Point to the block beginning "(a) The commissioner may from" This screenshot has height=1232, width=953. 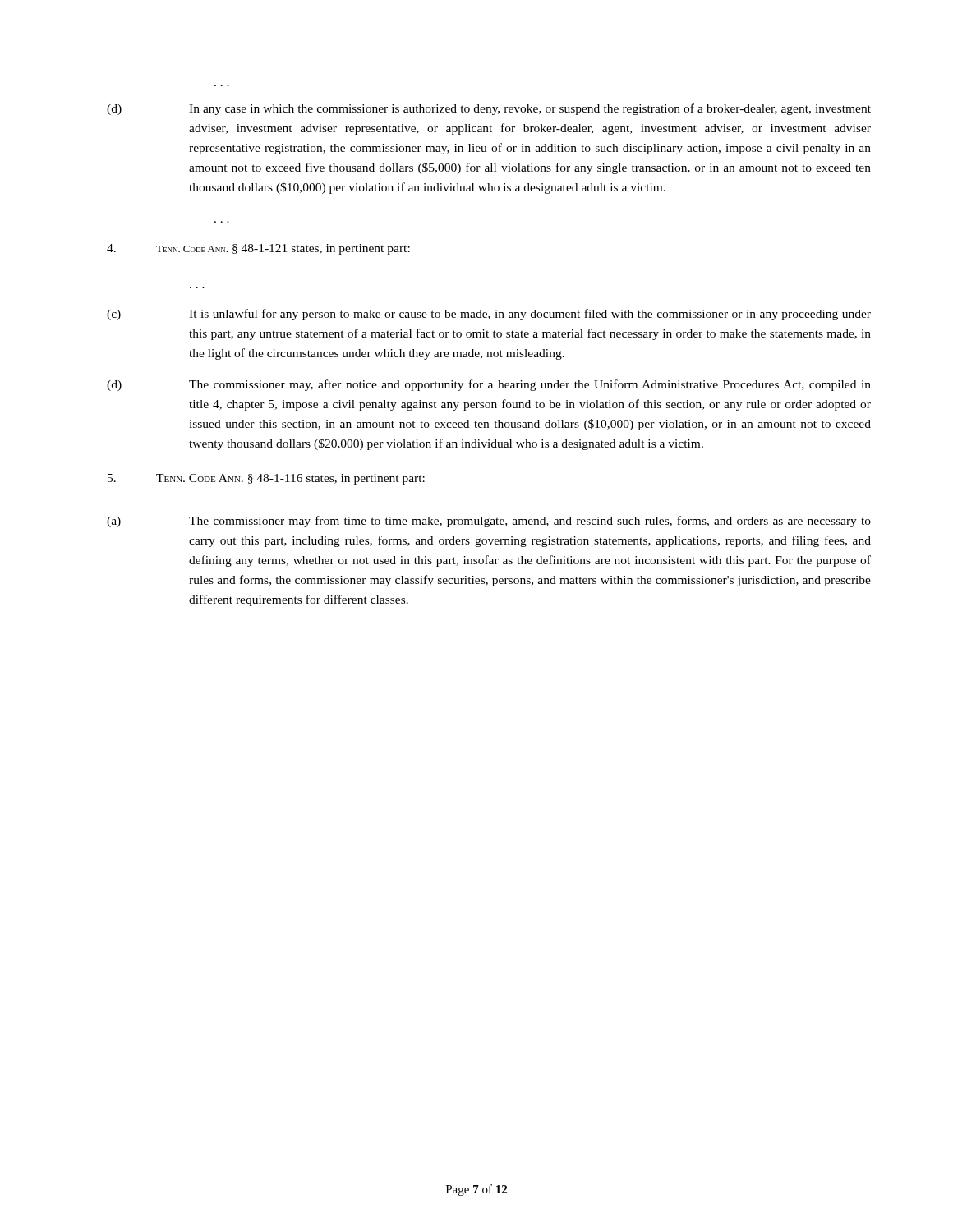(489, 560)
